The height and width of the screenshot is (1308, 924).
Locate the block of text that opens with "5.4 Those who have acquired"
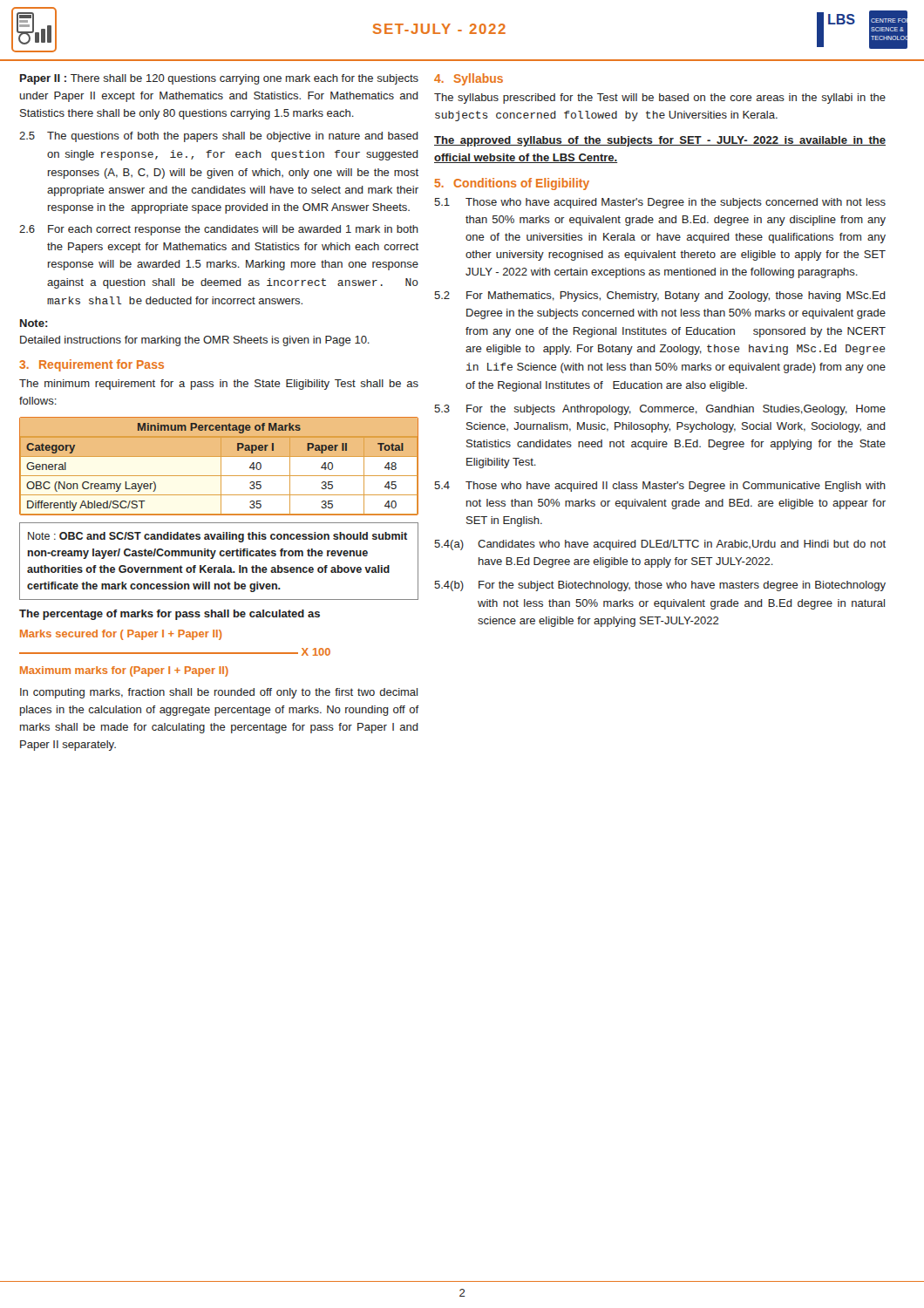(x=660, y=503)
